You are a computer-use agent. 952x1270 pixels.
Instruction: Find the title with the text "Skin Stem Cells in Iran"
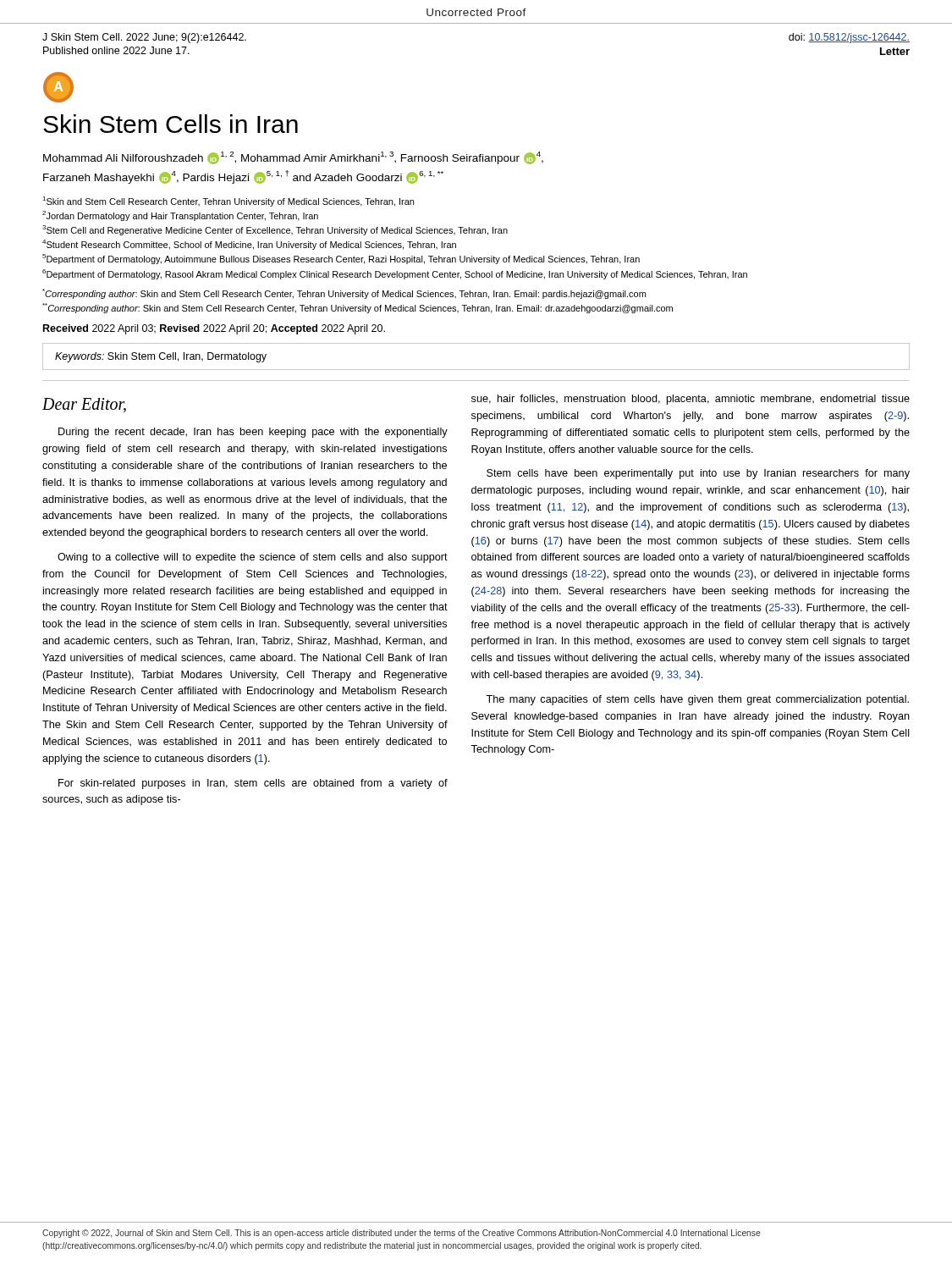[x=171, y=124]
